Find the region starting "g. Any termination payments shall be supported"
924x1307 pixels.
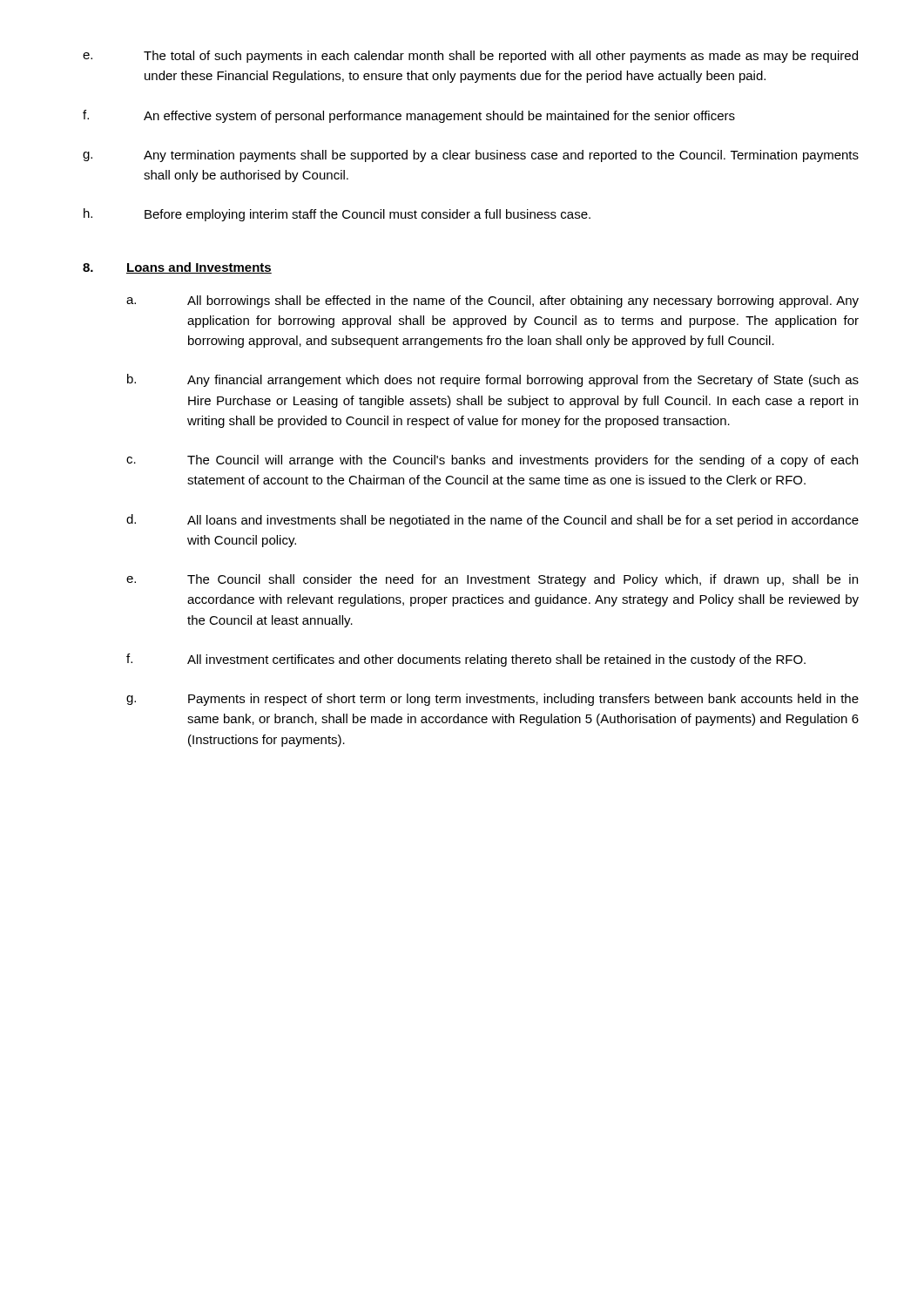471,165
